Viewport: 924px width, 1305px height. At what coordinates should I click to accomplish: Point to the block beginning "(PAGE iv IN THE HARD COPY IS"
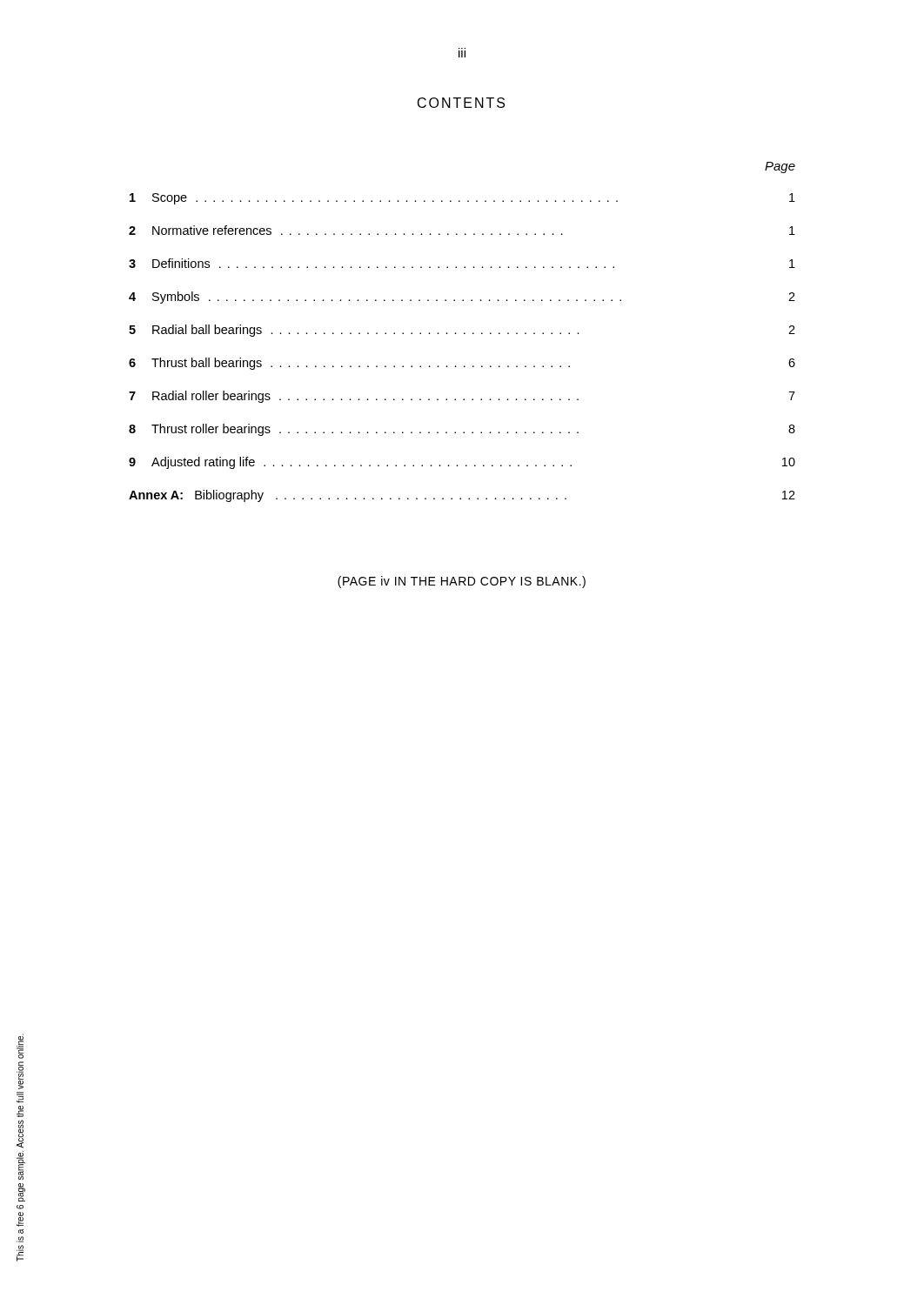click(462, 581)
